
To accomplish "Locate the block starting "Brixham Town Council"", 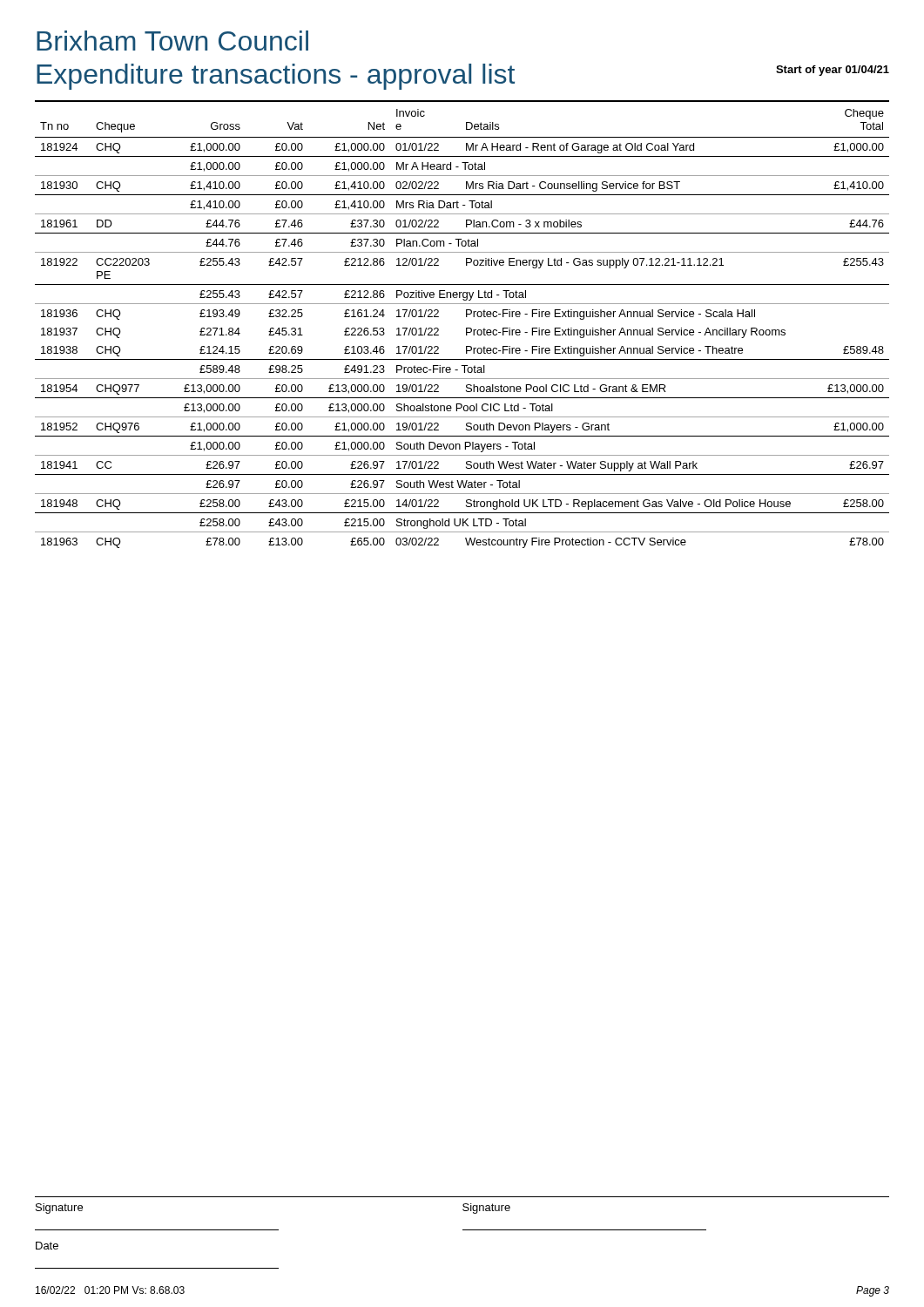I will coord(462,58).
